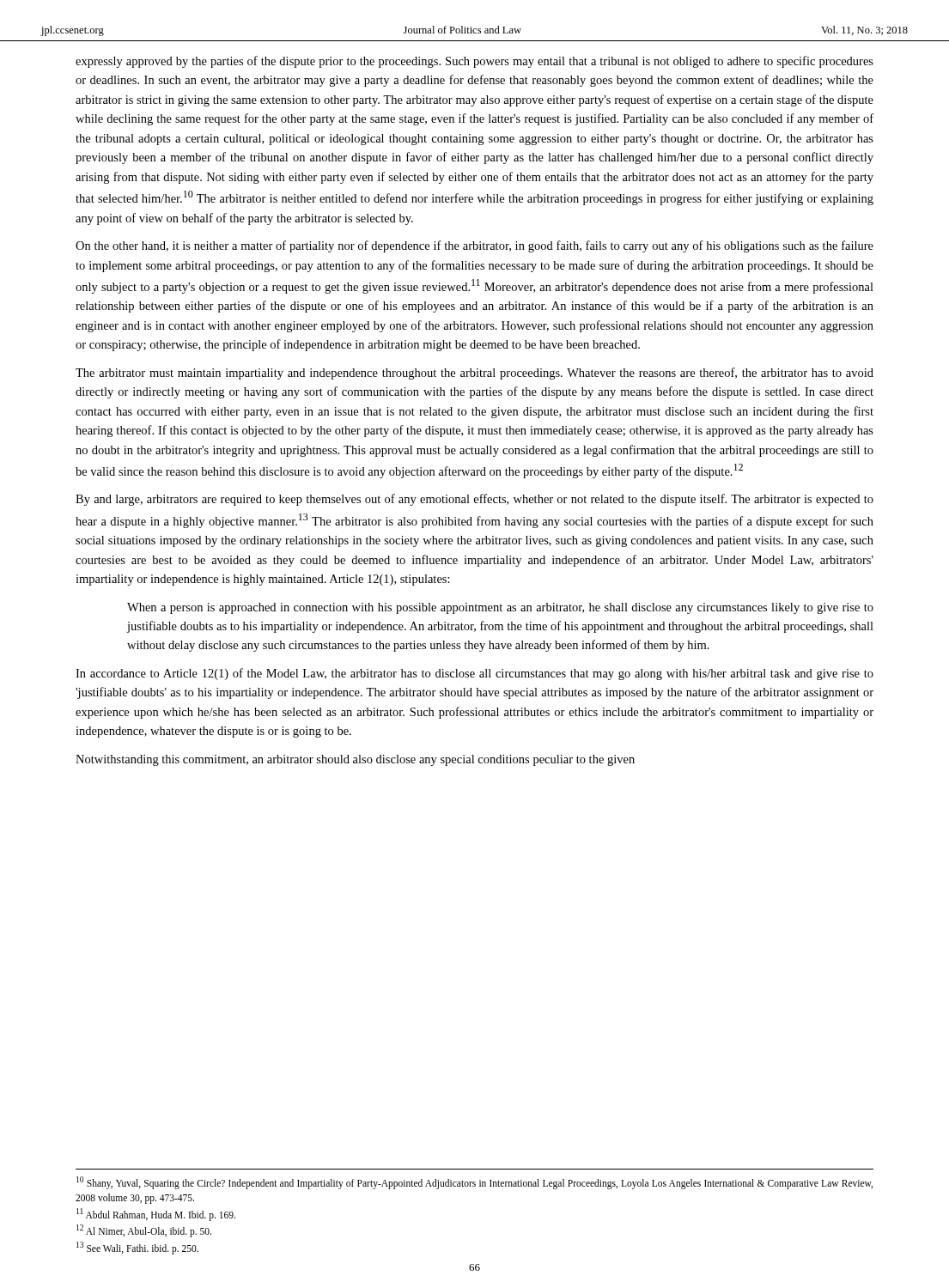Image resolution: width=949 pixels, height=1288 pixels.
Task: Select the text block starting "By and large, arbitrators are required to keep"
Action: (x=474, y=539)
